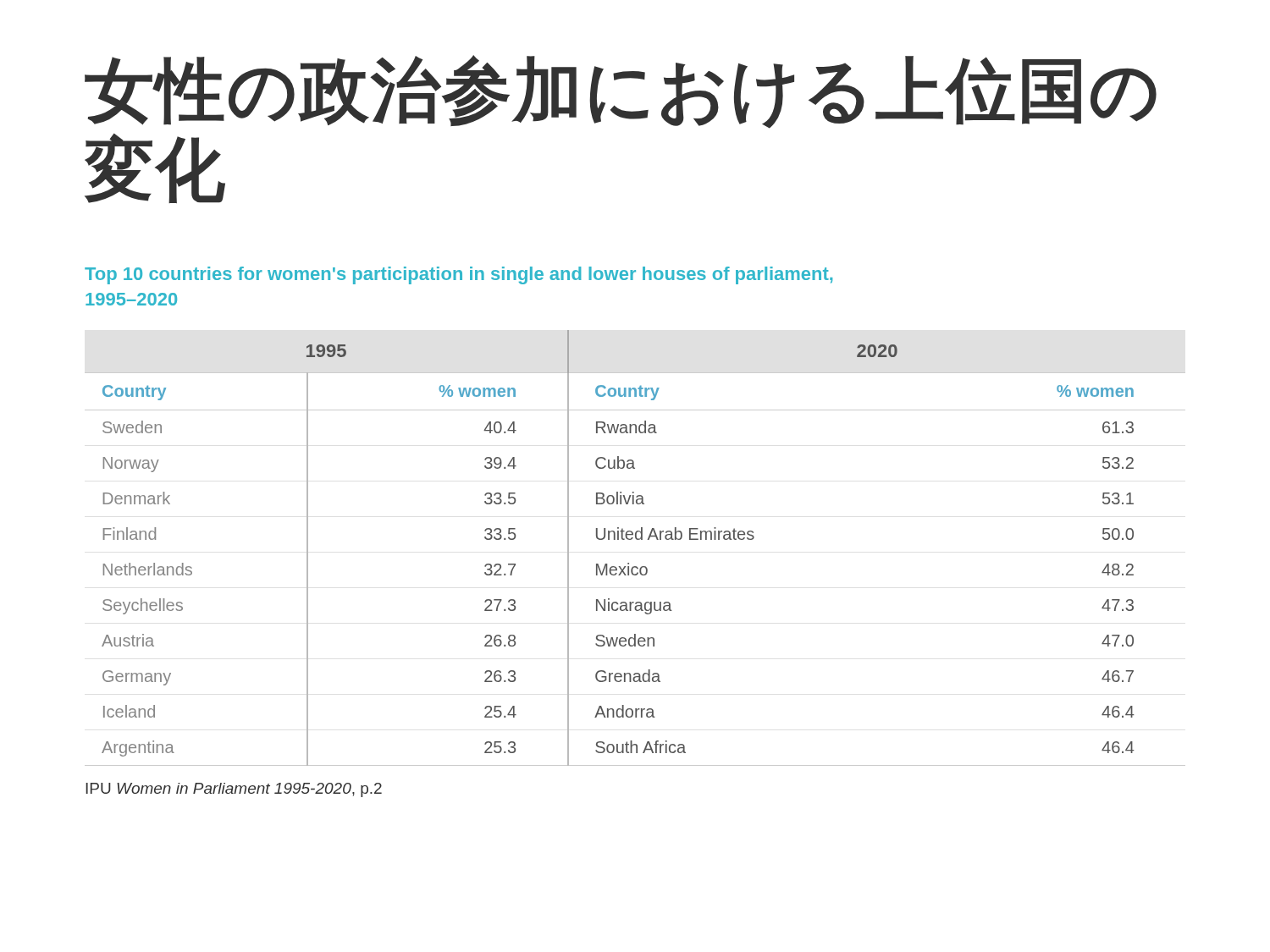1270x952 pixels.
Task: Select the table that reads "% women"
Action: 635,548
